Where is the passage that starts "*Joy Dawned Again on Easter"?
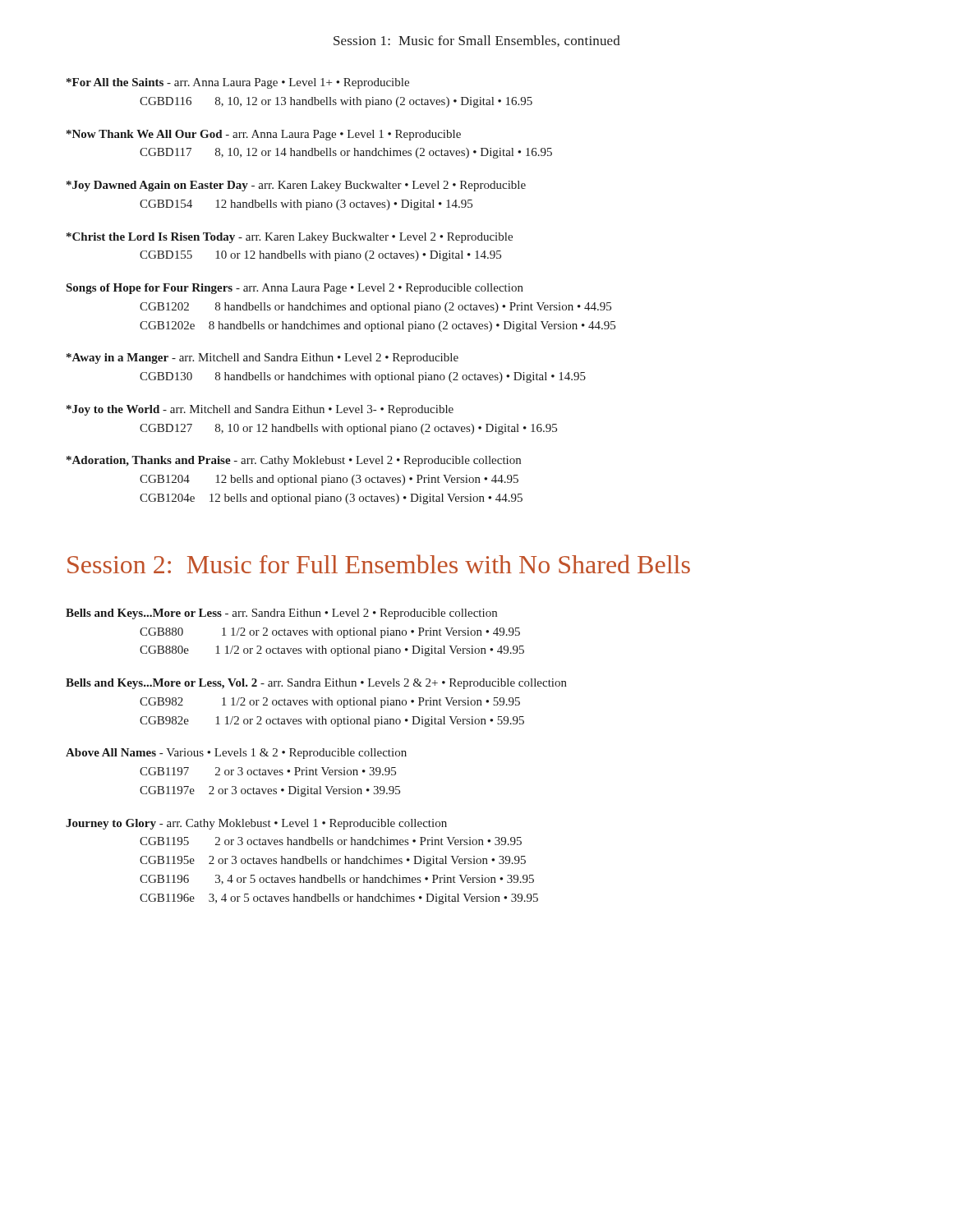 pyautogui.click(x=476, y=195)
